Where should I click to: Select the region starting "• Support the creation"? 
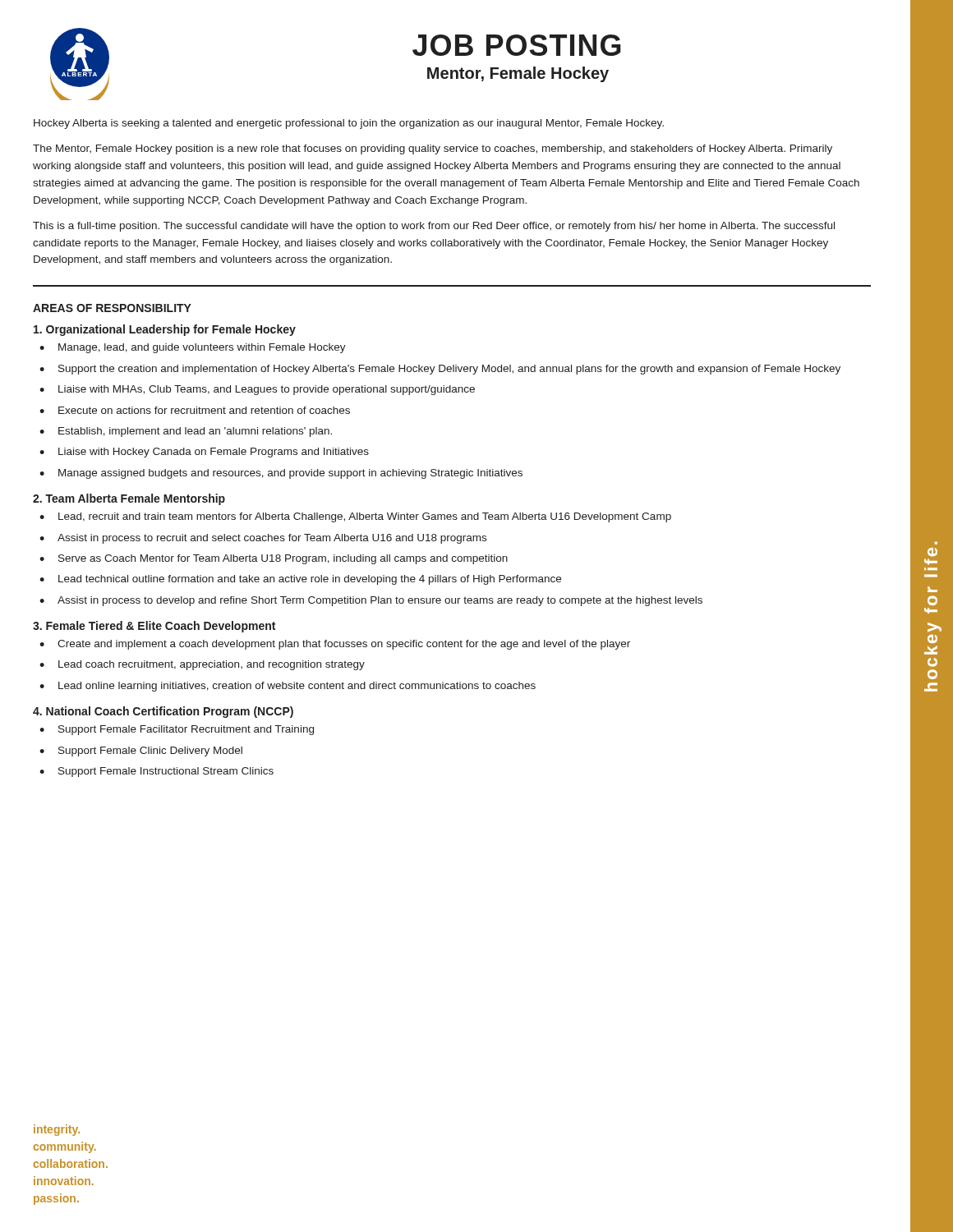pos(452,370)
